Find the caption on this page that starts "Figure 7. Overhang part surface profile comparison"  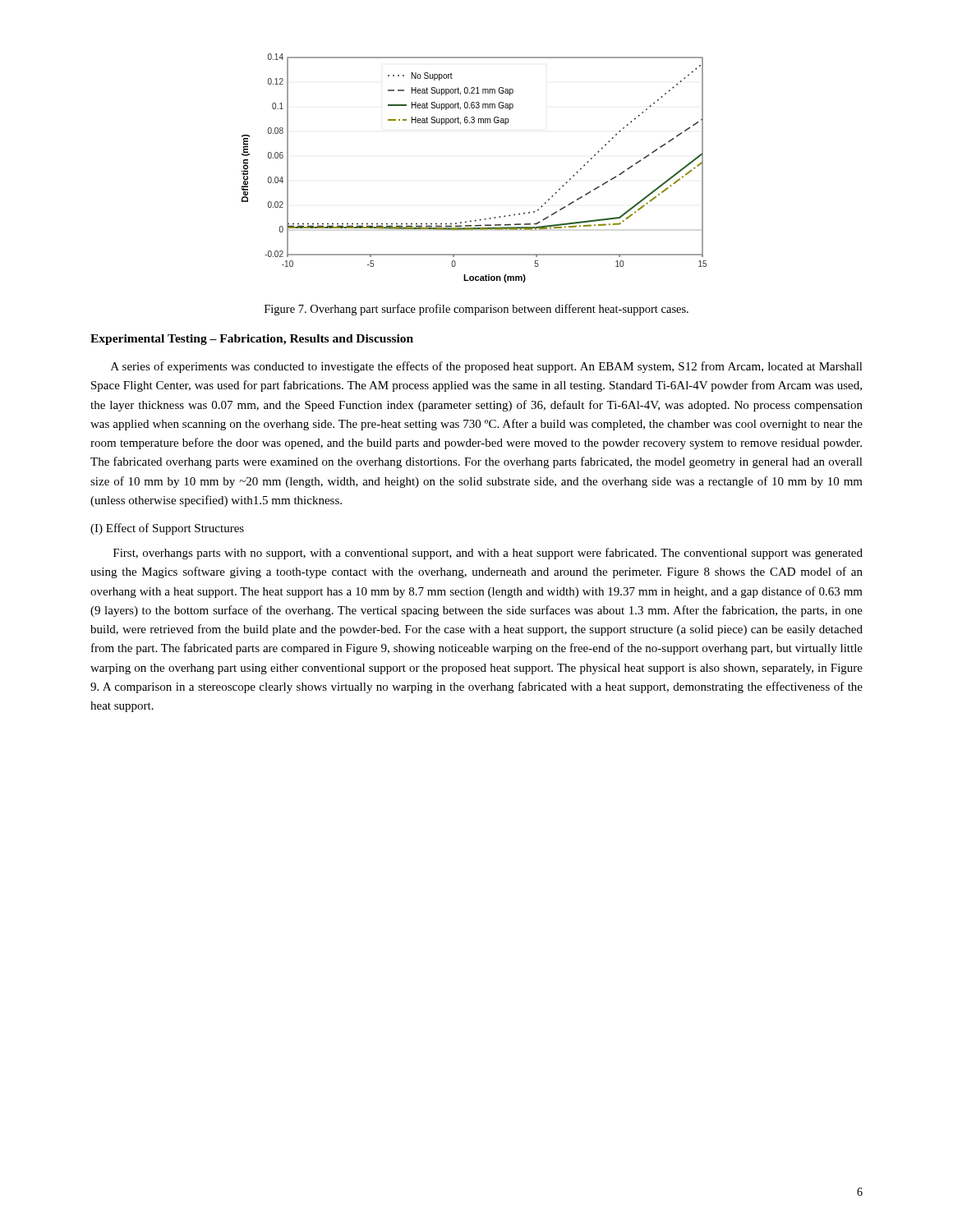pos(476,309)
